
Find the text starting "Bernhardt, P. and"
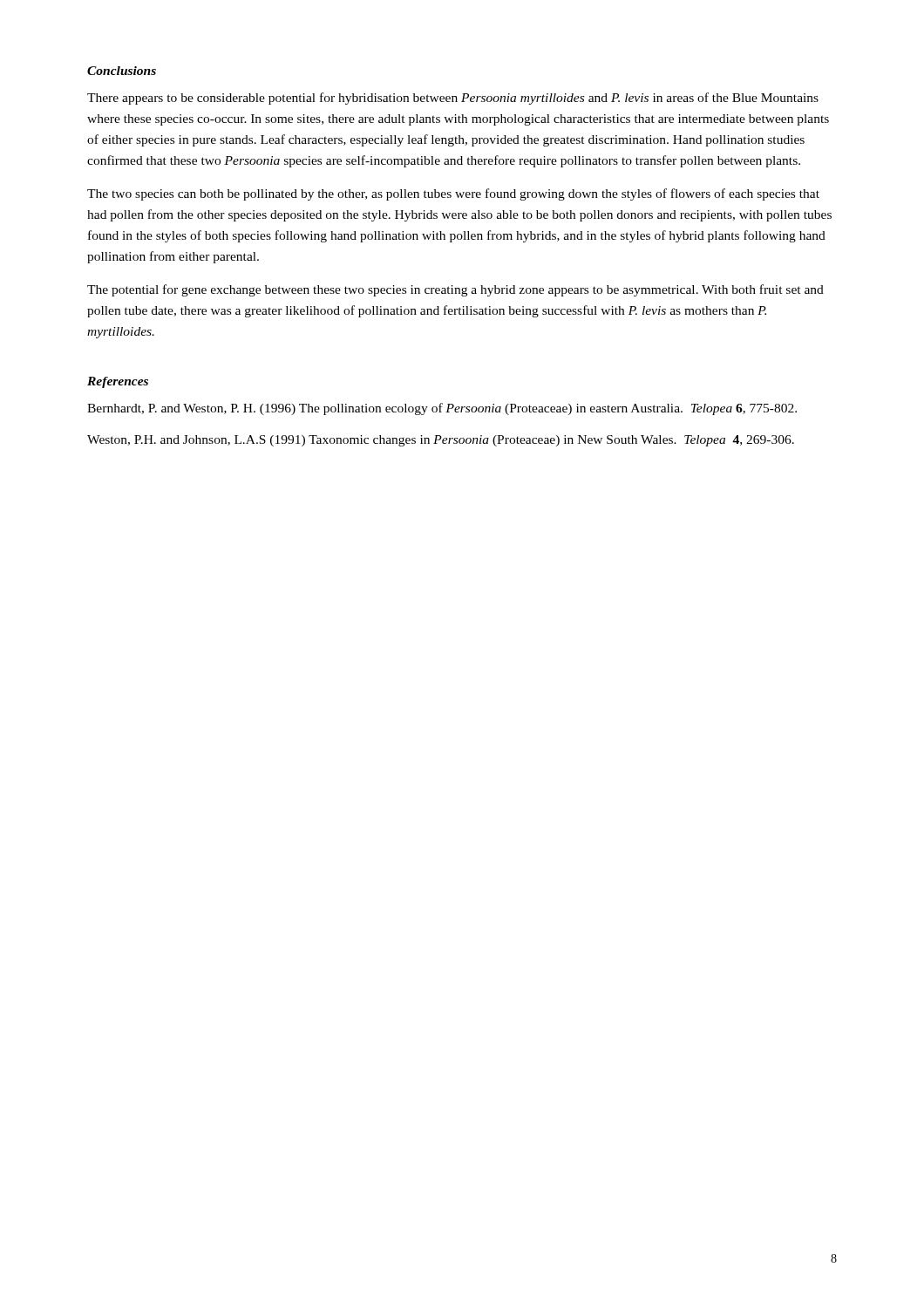point(442,408)
